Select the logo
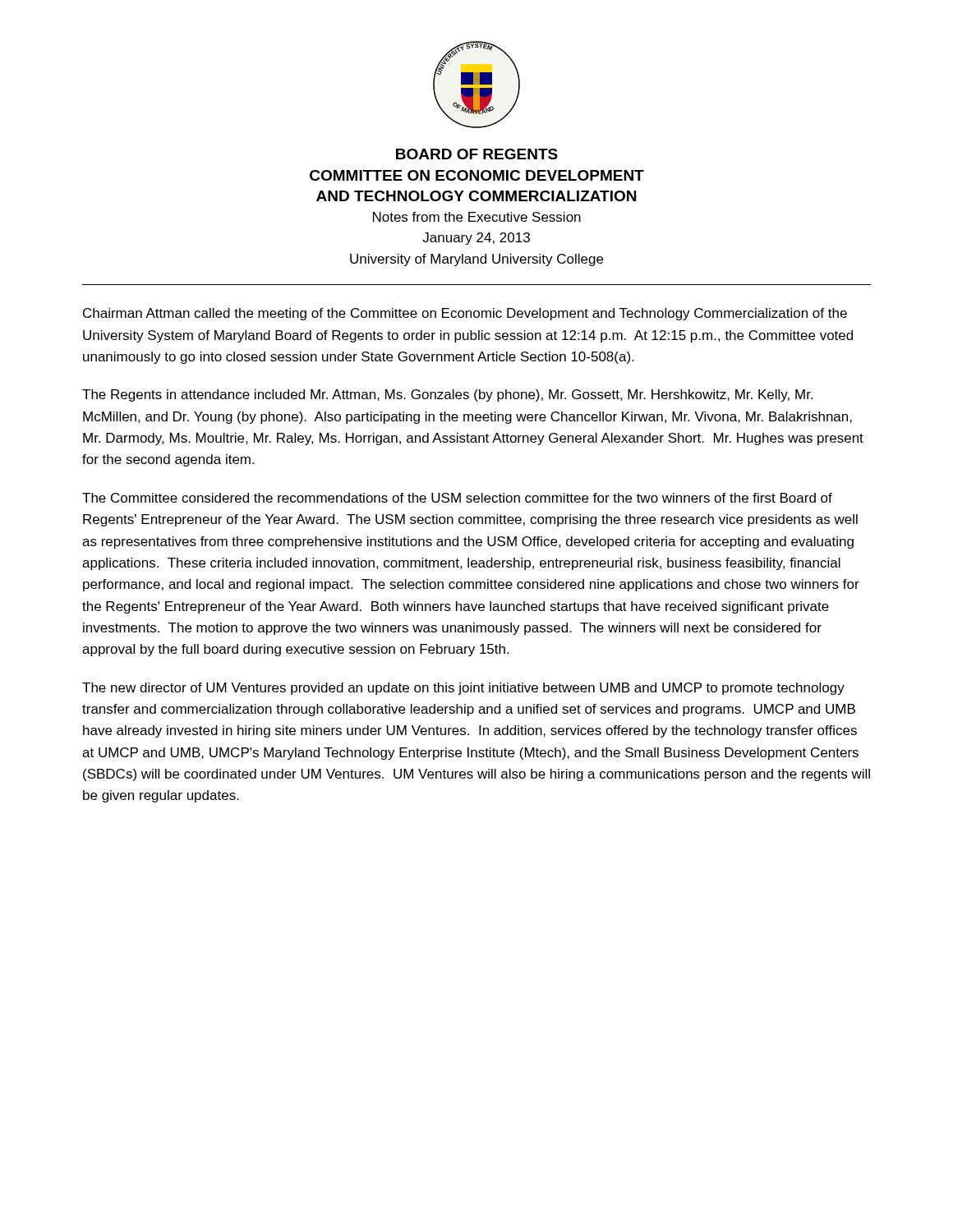The height and width of the screenshot is (1232, 953). [476, 87]
